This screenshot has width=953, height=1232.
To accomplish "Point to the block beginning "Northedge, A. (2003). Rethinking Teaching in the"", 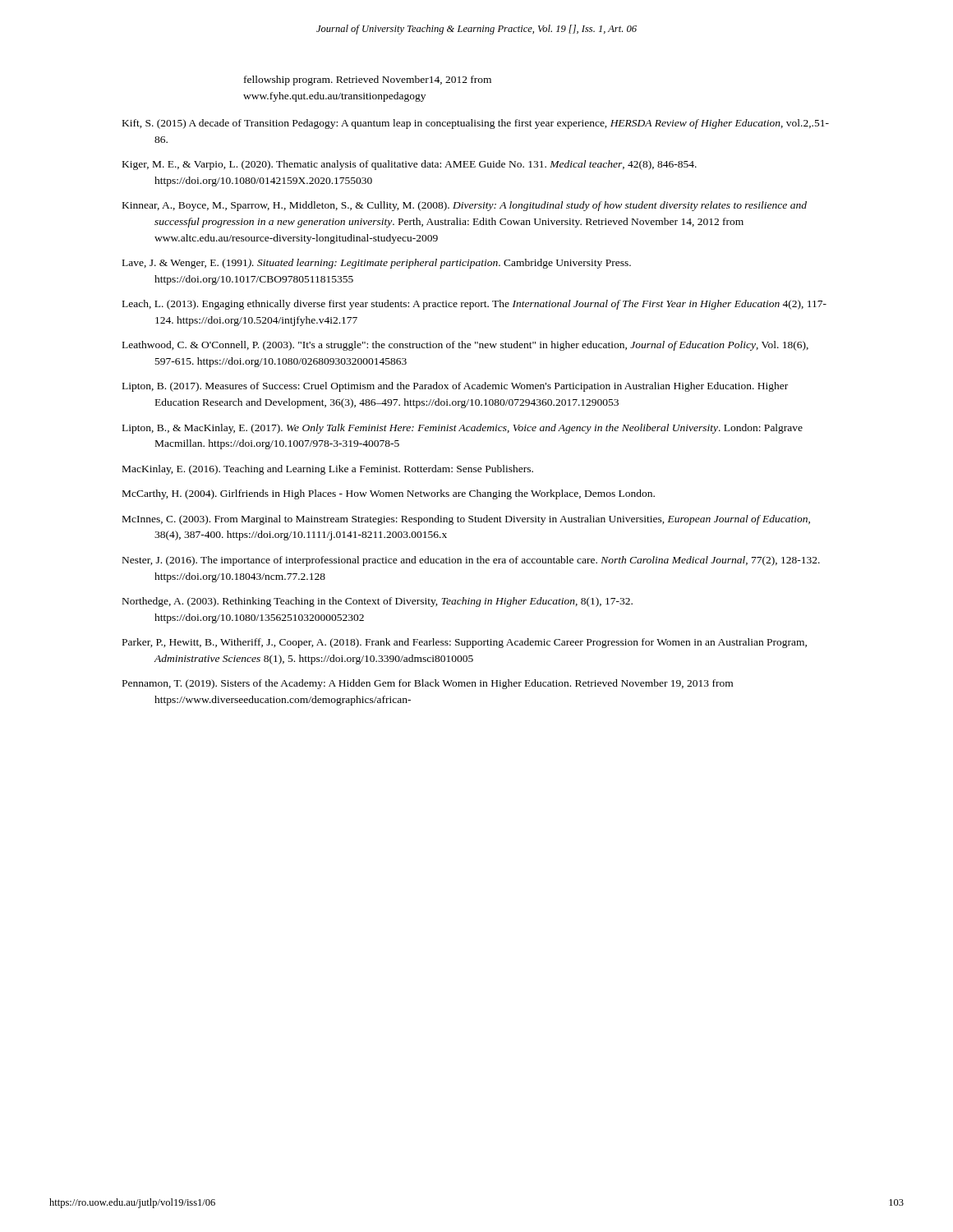I will tap(377, 609).
